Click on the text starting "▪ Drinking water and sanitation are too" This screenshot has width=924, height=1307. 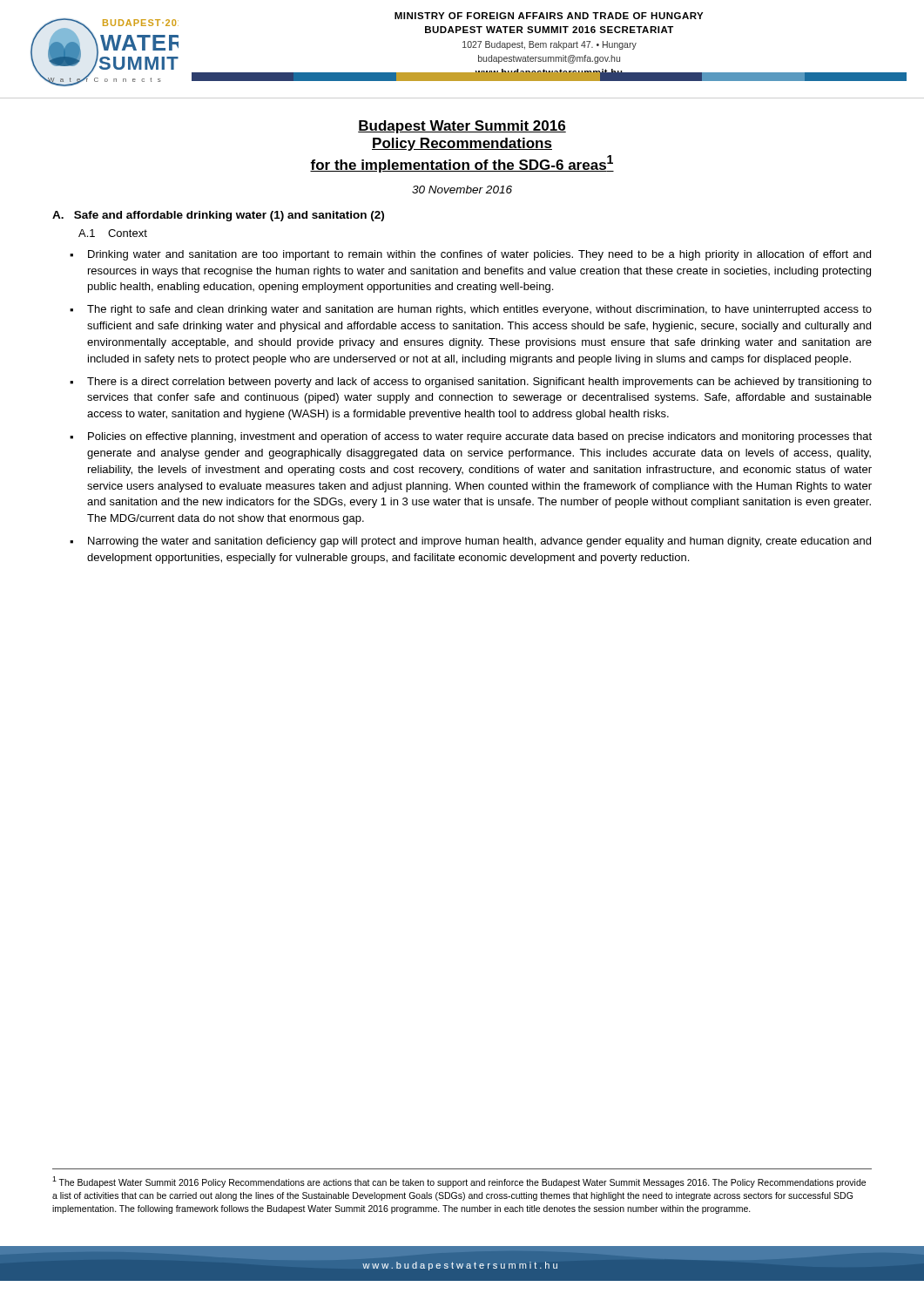coord(471,271)
